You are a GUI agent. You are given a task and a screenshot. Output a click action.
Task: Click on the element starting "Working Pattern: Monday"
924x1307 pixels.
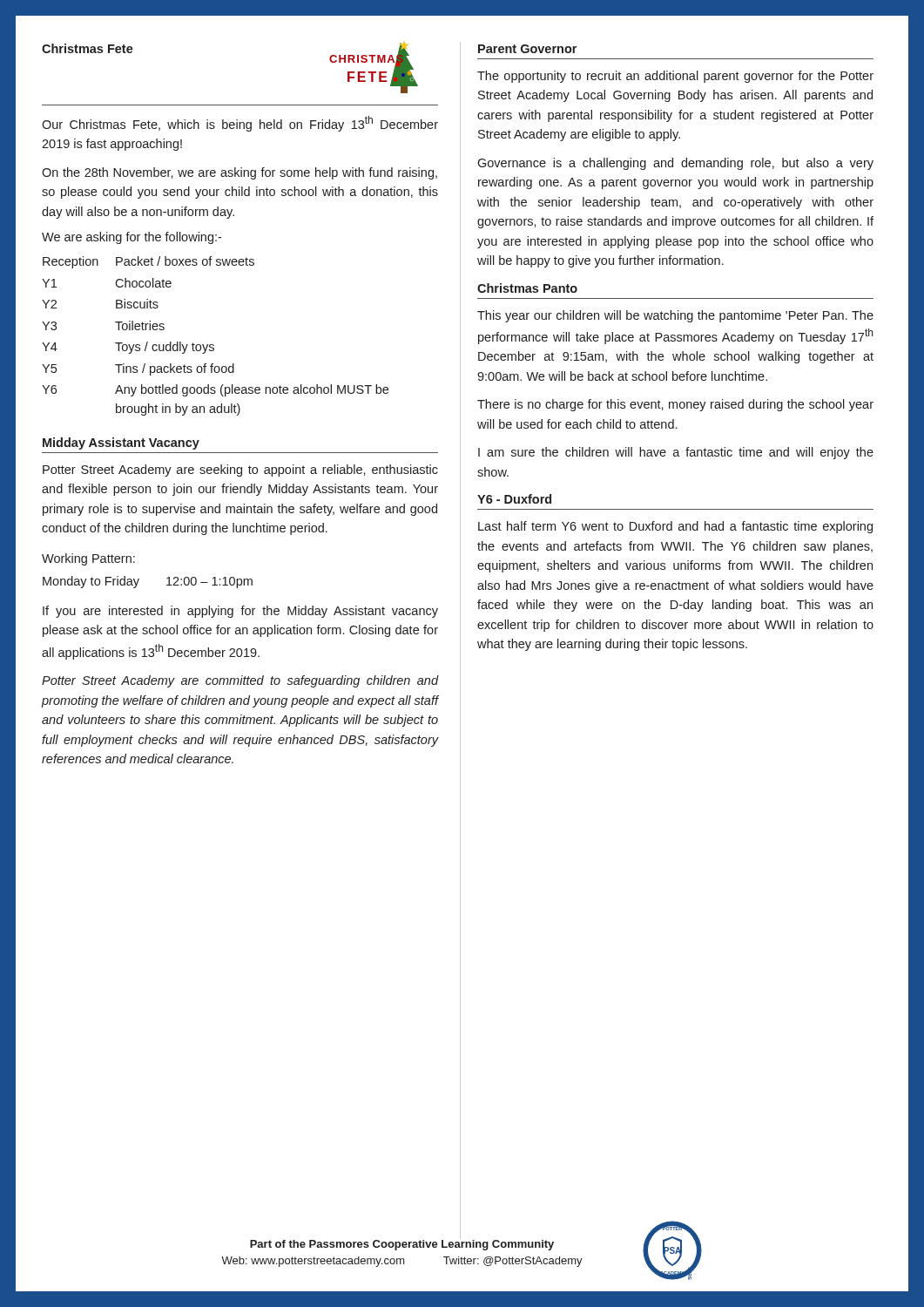240,570
